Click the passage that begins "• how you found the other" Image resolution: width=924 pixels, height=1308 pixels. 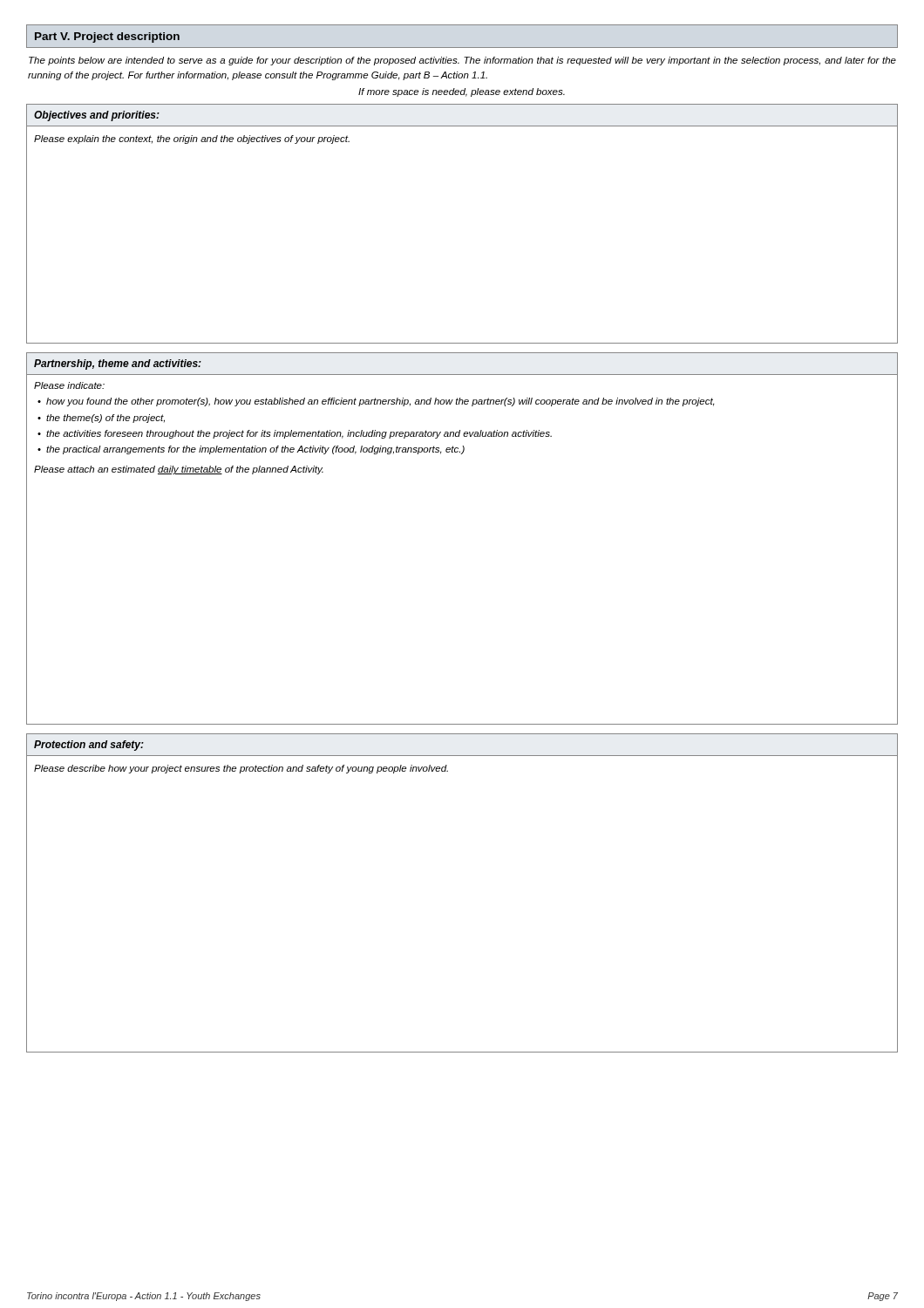coord(464,402)
